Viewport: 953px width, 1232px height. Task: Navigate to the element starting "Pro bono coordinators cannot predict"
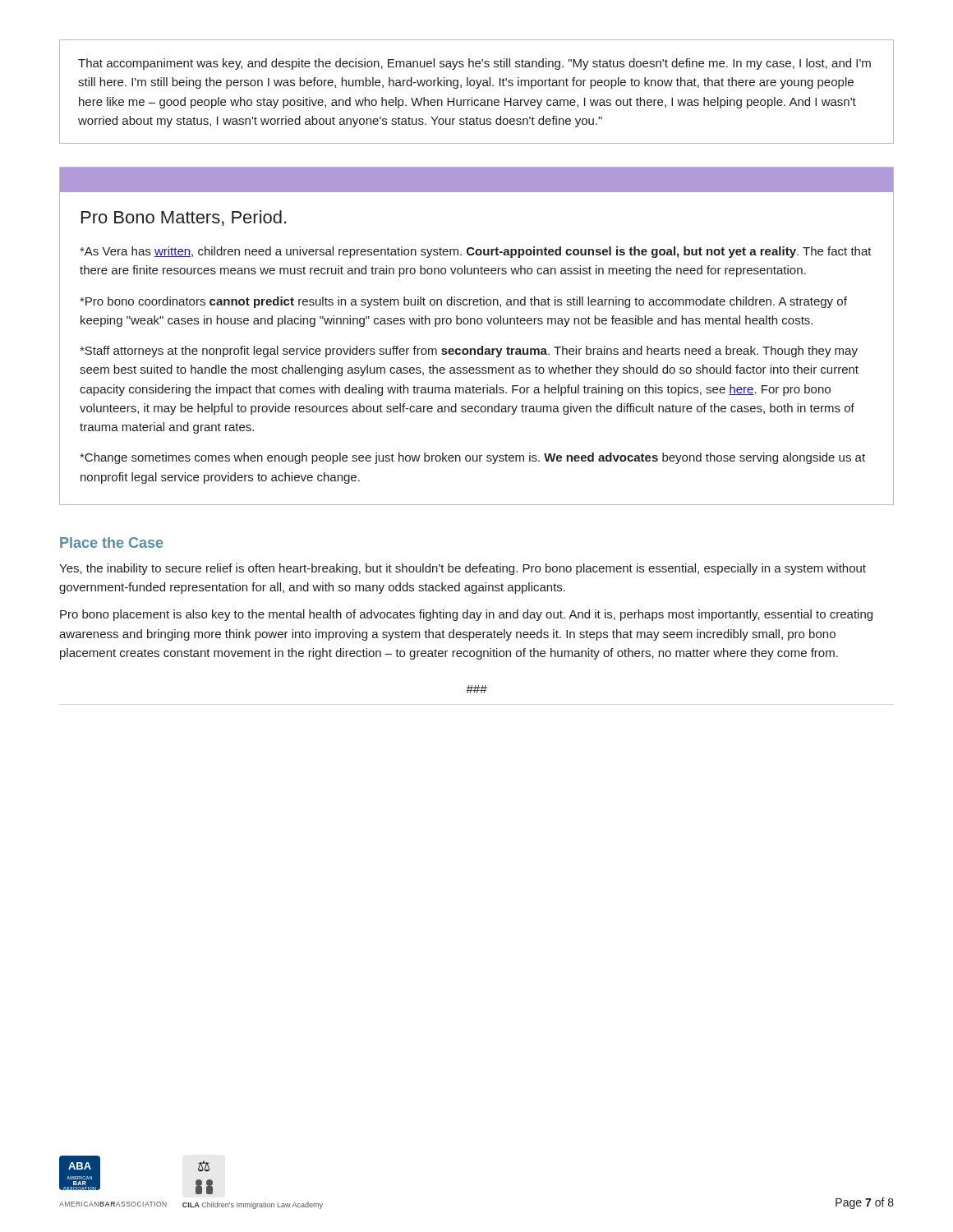(463, 310)
